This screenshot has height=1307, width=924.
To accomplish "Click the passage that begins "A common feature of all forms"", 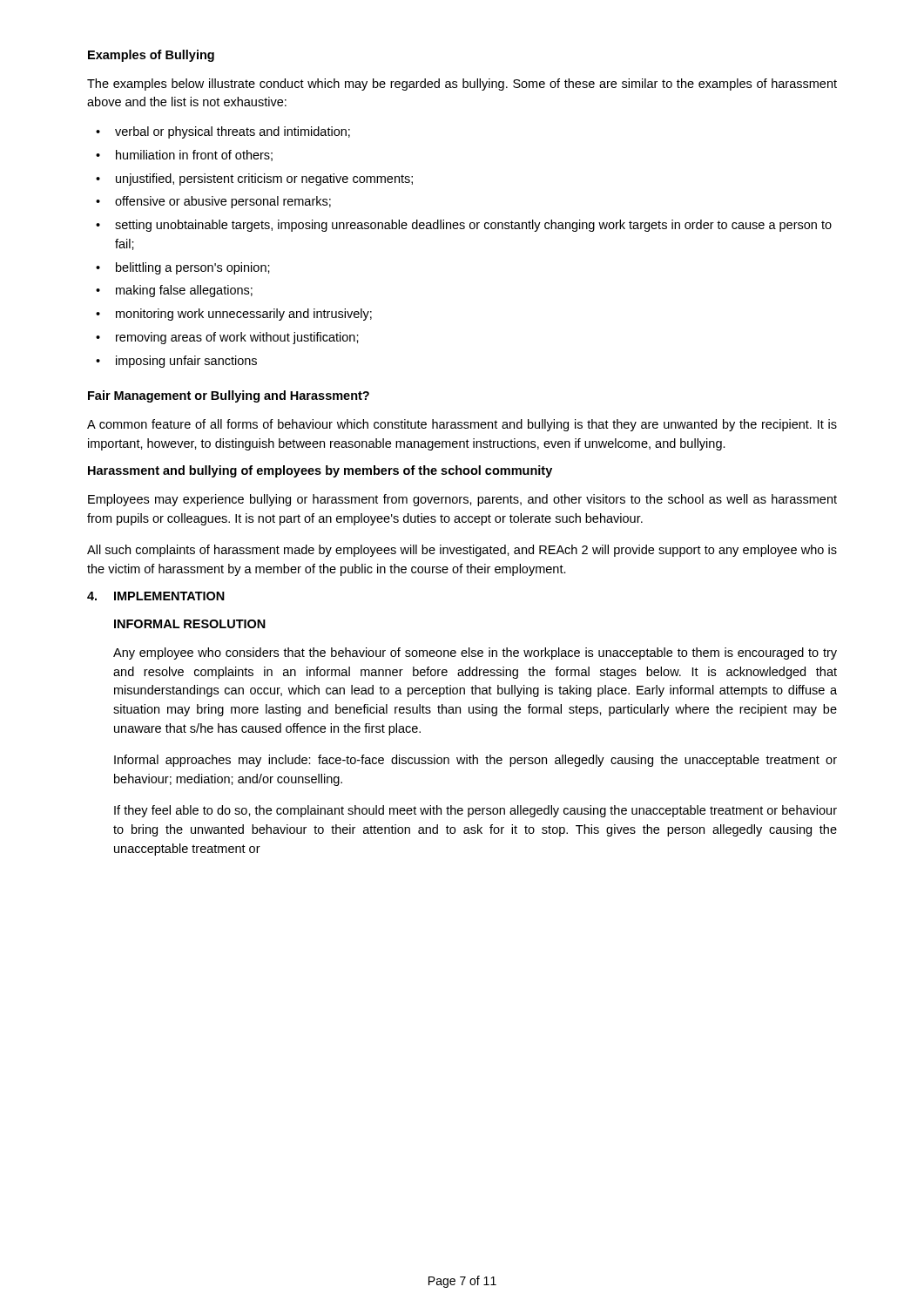I will (x=462, y=434).
